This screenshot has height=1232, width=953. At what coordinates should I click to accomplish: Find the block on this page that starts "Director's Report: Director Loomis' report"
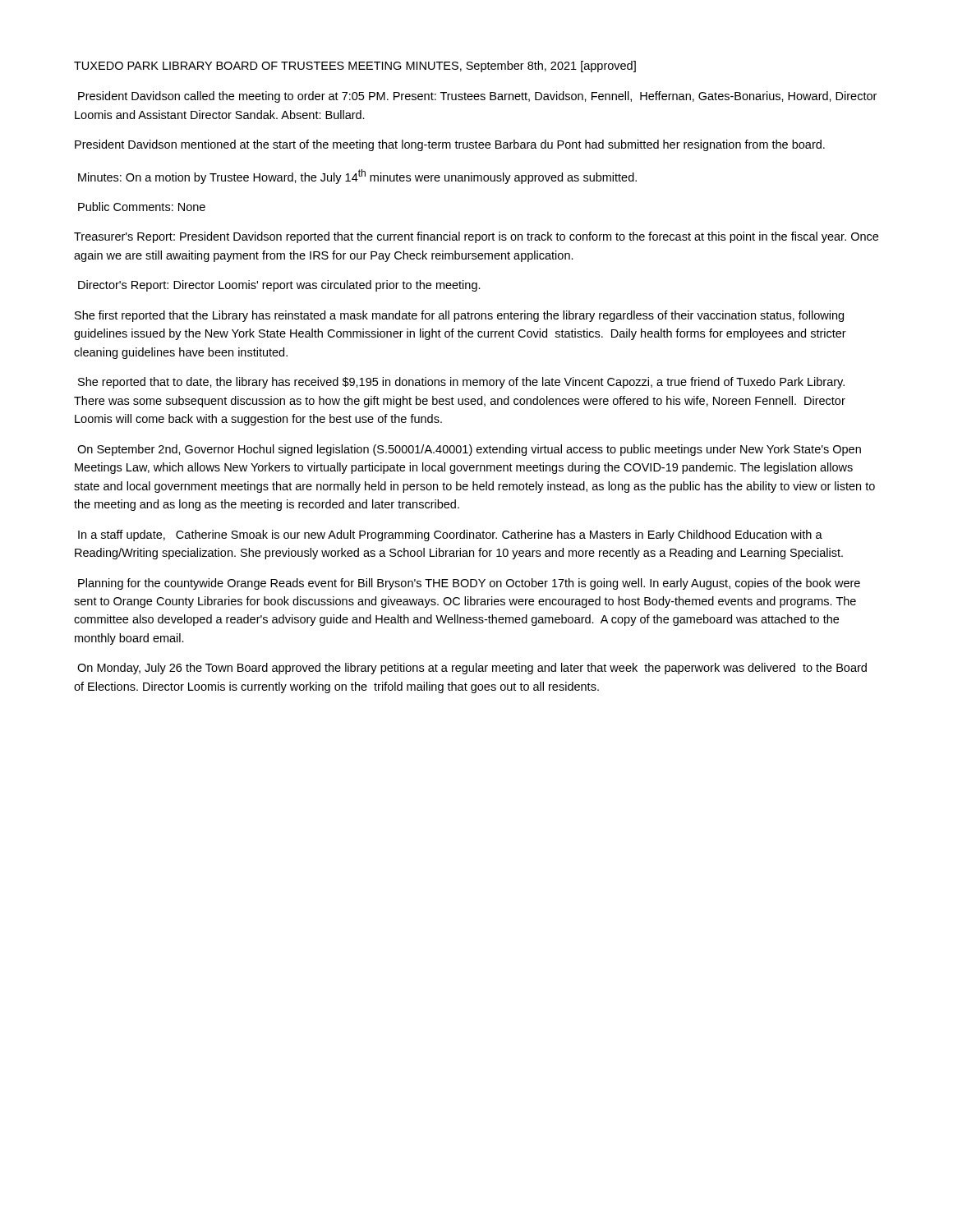point(277,285)
